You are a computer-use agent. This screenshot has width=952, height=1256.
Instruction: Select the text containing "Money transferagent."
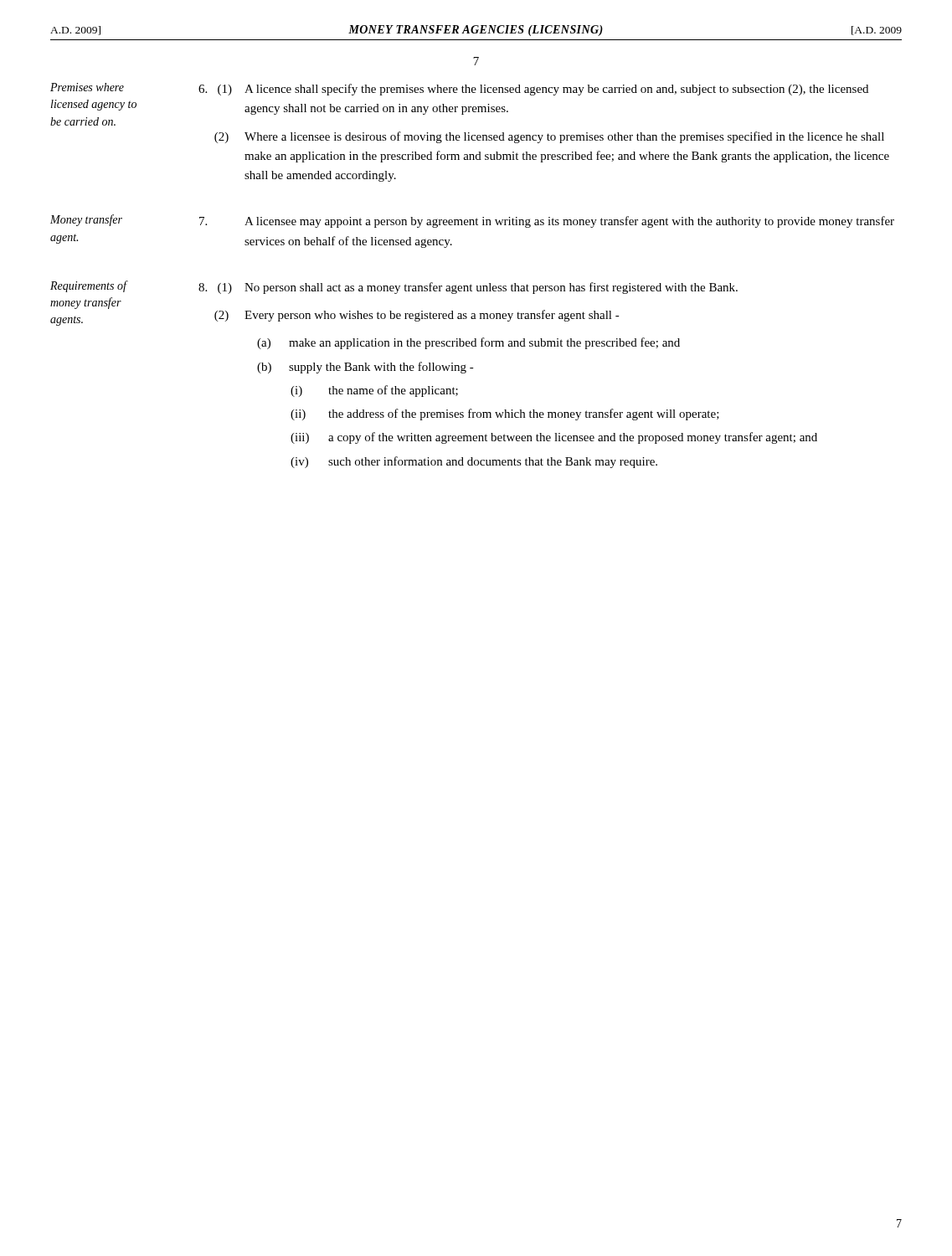86,229
